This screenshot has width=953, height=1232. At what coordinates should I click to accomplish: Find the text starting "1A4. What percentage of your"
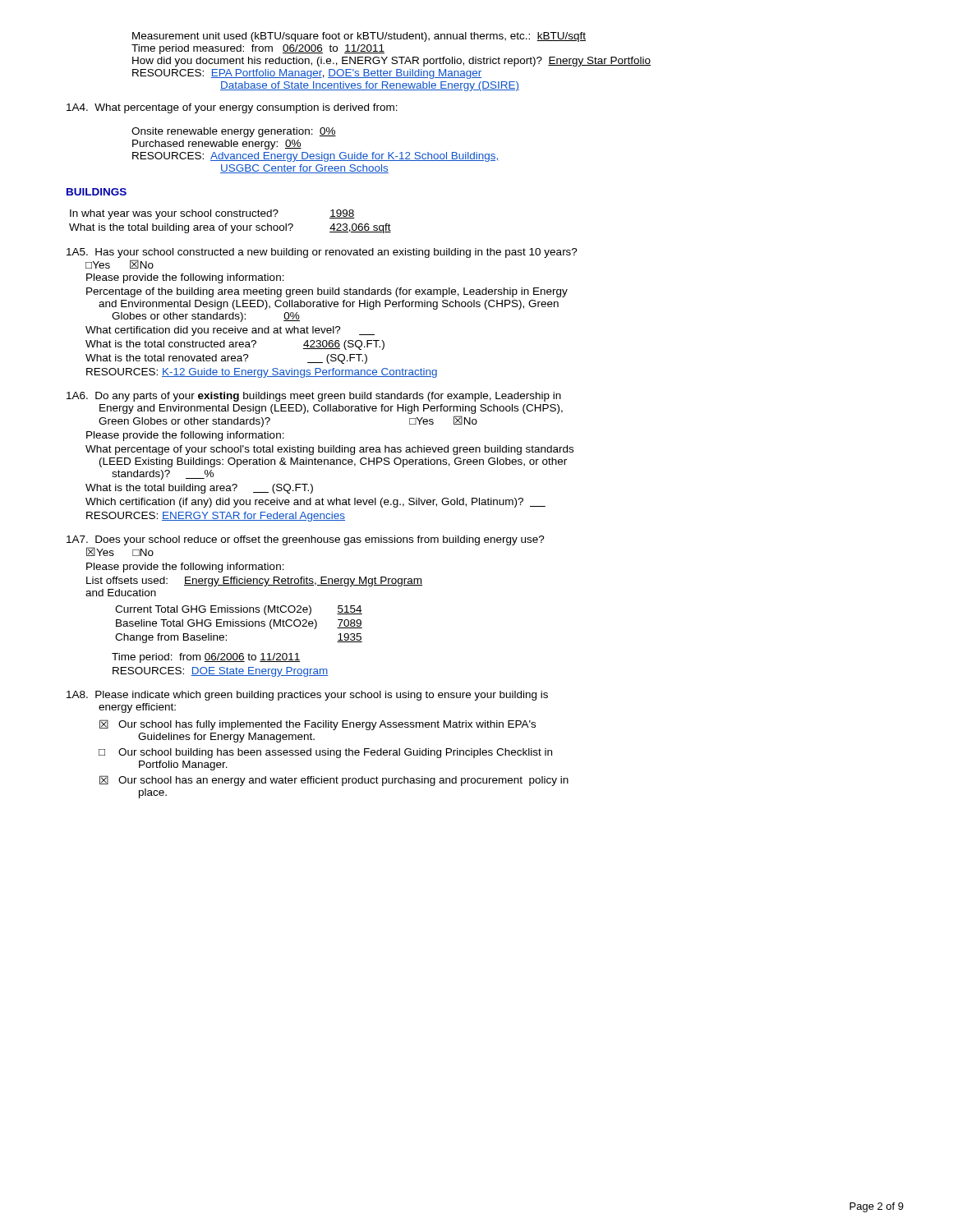click(x=232, y=107)
